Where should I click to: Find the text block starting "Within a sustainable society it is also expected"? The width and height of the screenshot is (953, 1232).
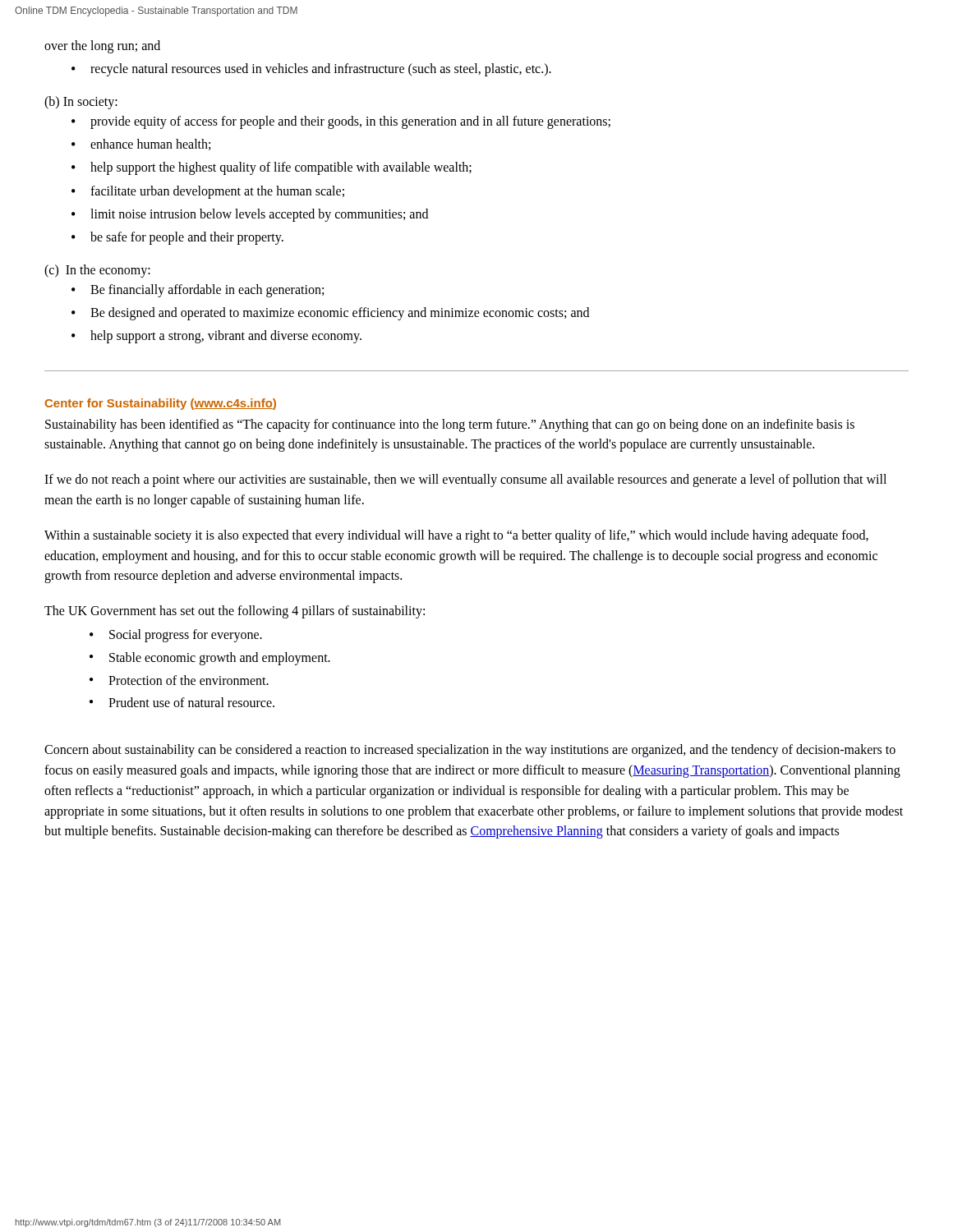[x=461, y=555]
